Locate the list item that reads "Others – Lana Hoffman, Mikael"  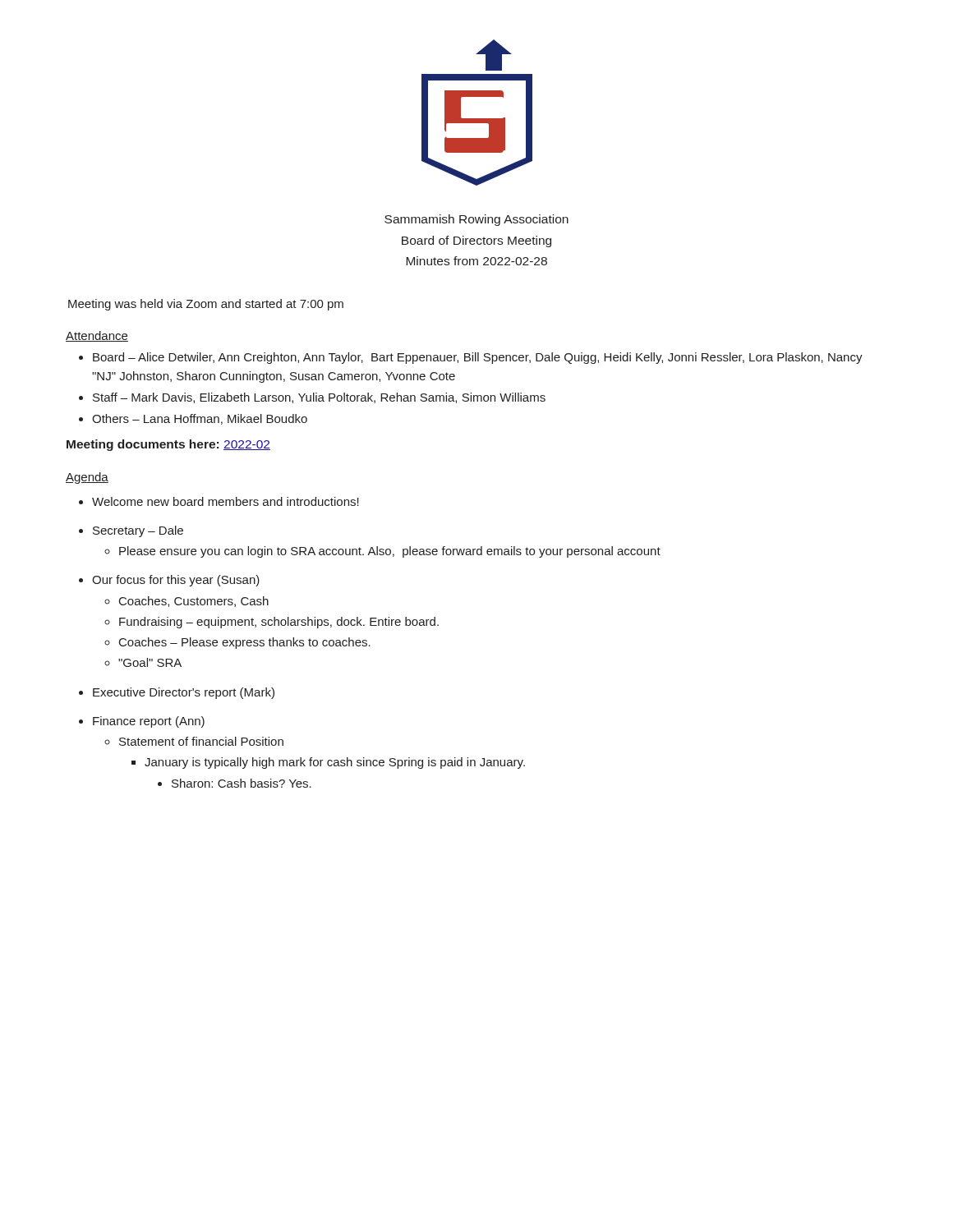pos(200,419)
